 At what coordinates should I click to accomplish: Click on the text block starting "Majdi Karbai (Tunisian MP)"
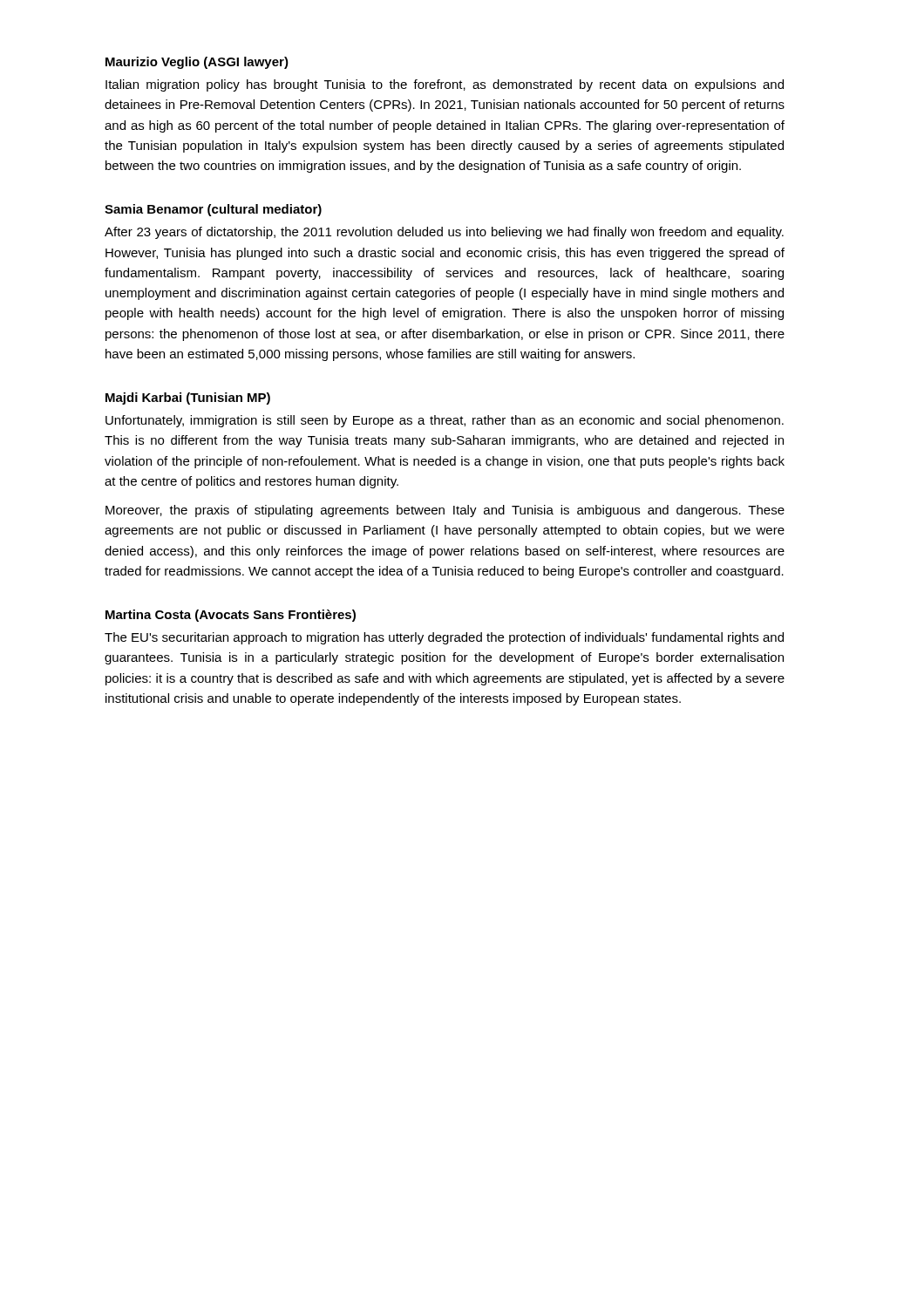(x=188, y=397)
